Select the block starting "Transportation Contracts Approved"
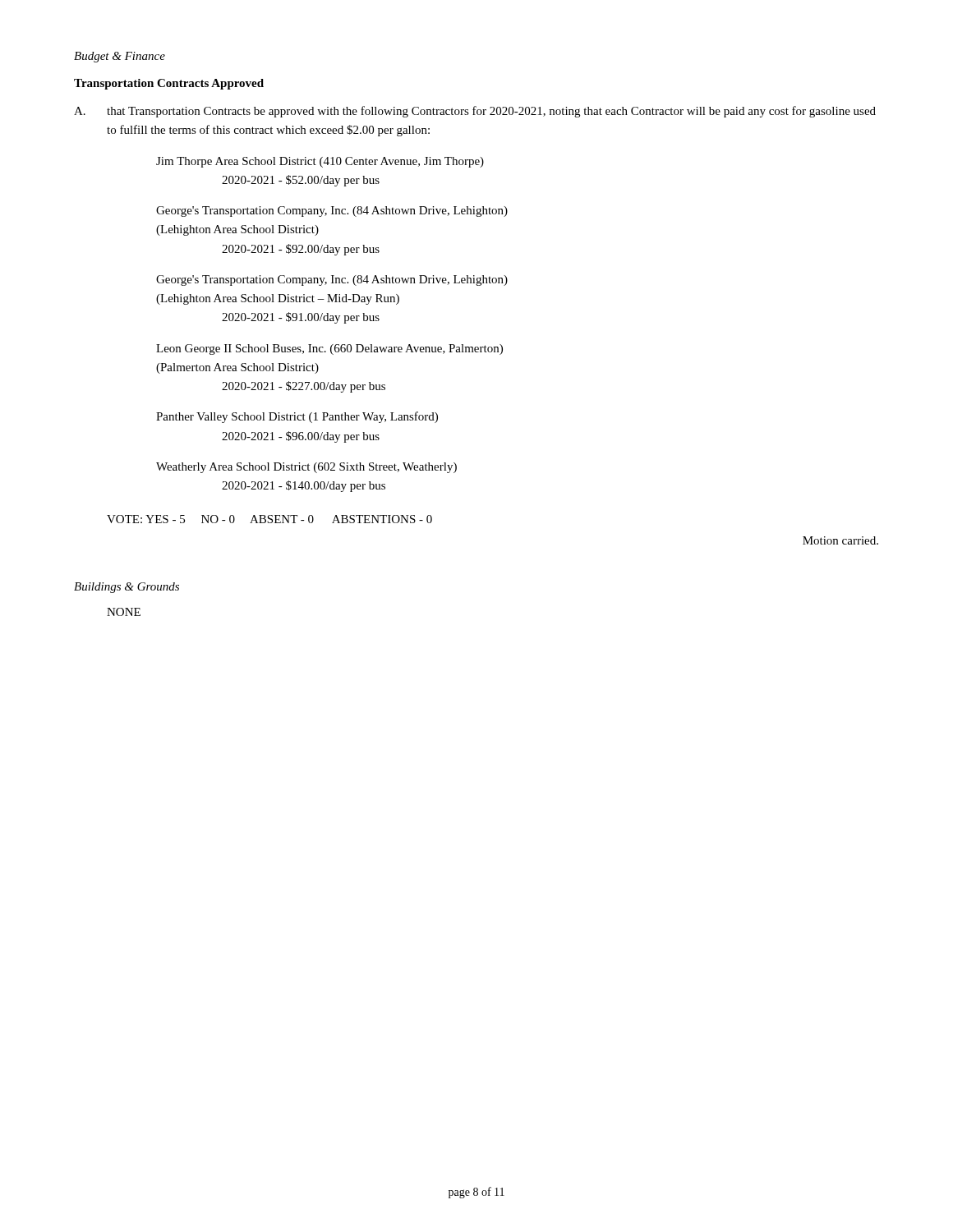 pos(169,83)
